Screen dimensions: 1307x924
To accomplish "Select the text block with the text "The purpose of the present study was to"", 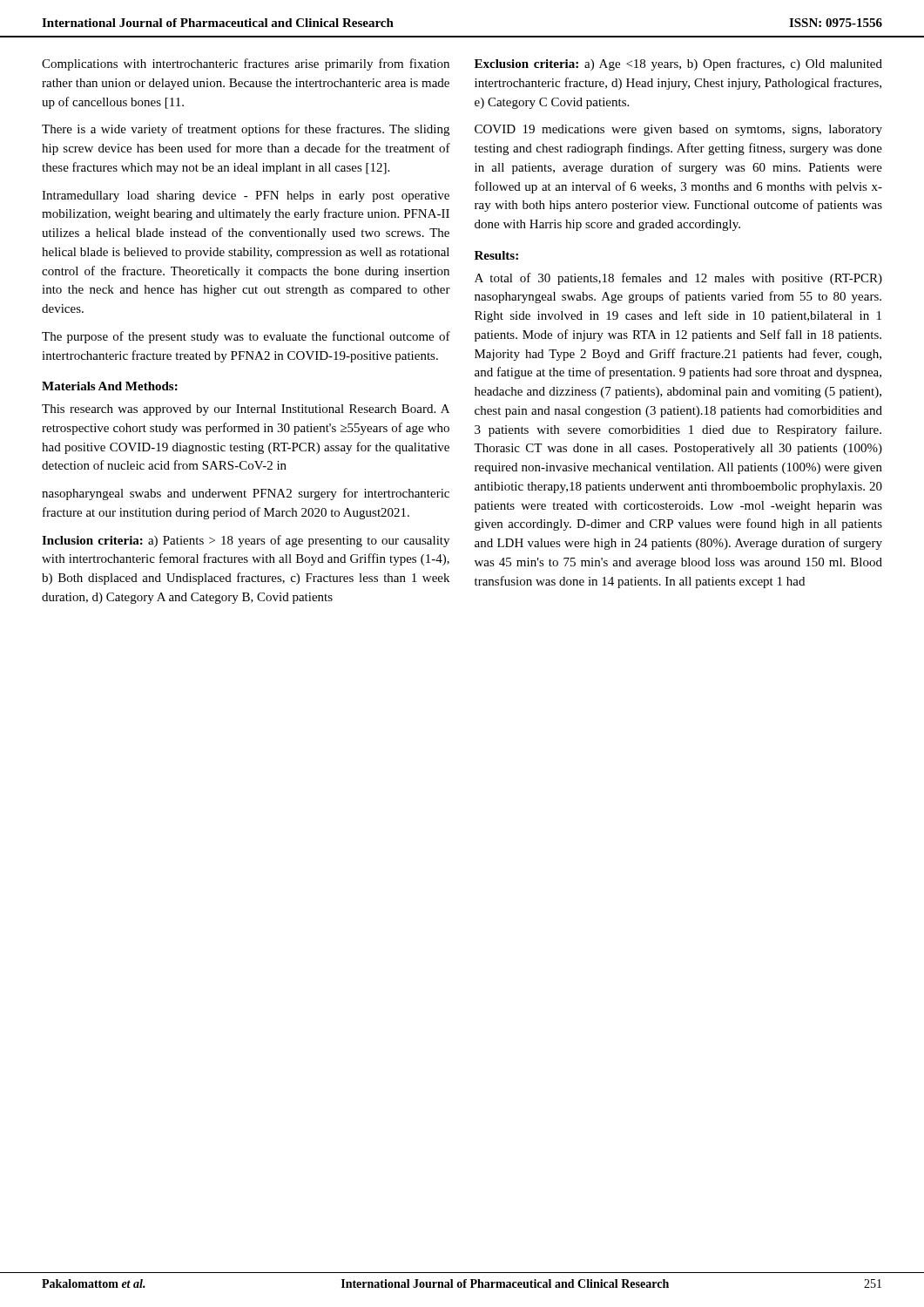I will 246,346.
